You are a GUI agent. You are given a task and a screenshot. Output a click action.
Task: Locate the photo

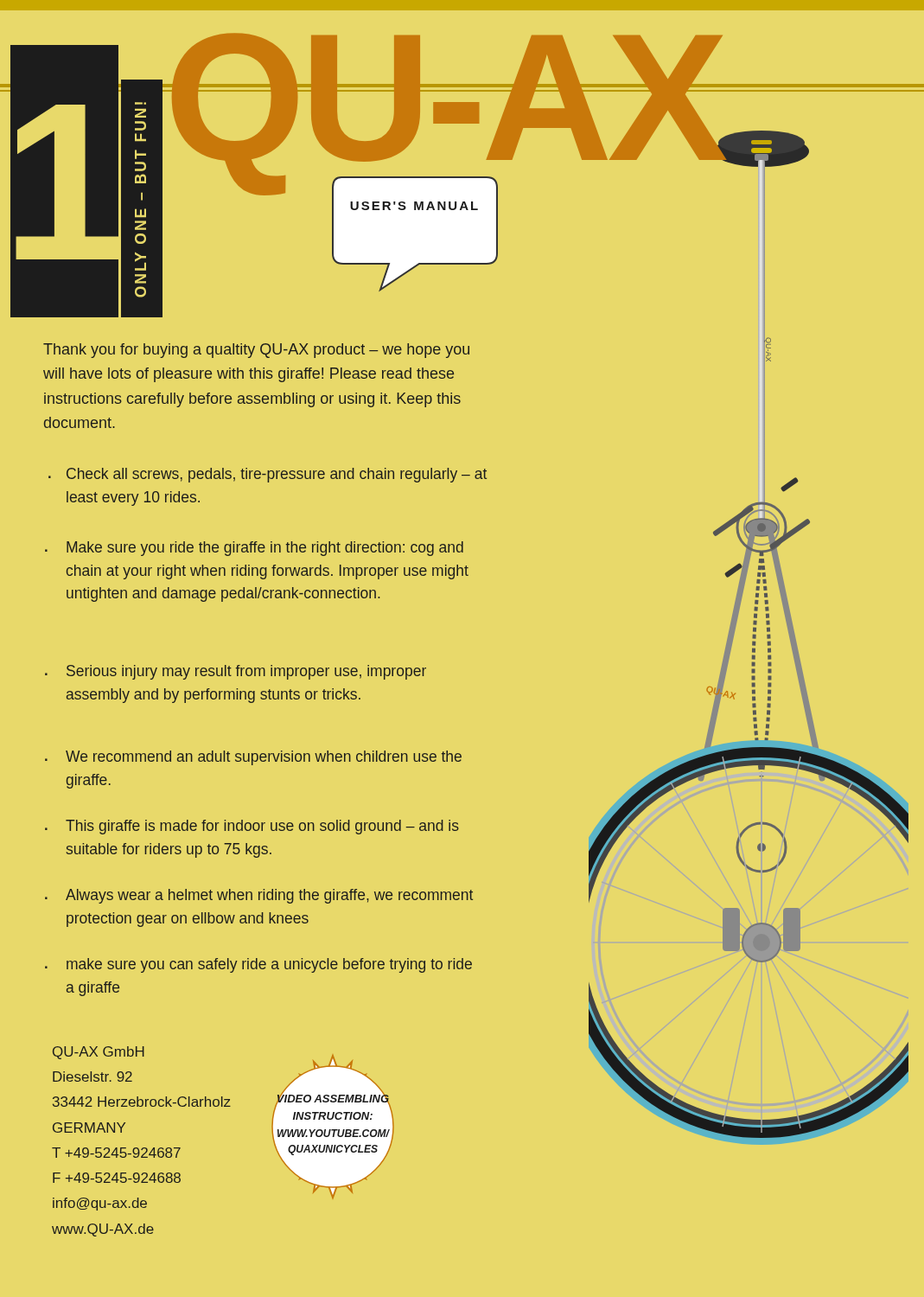click(x=749, y=648)
